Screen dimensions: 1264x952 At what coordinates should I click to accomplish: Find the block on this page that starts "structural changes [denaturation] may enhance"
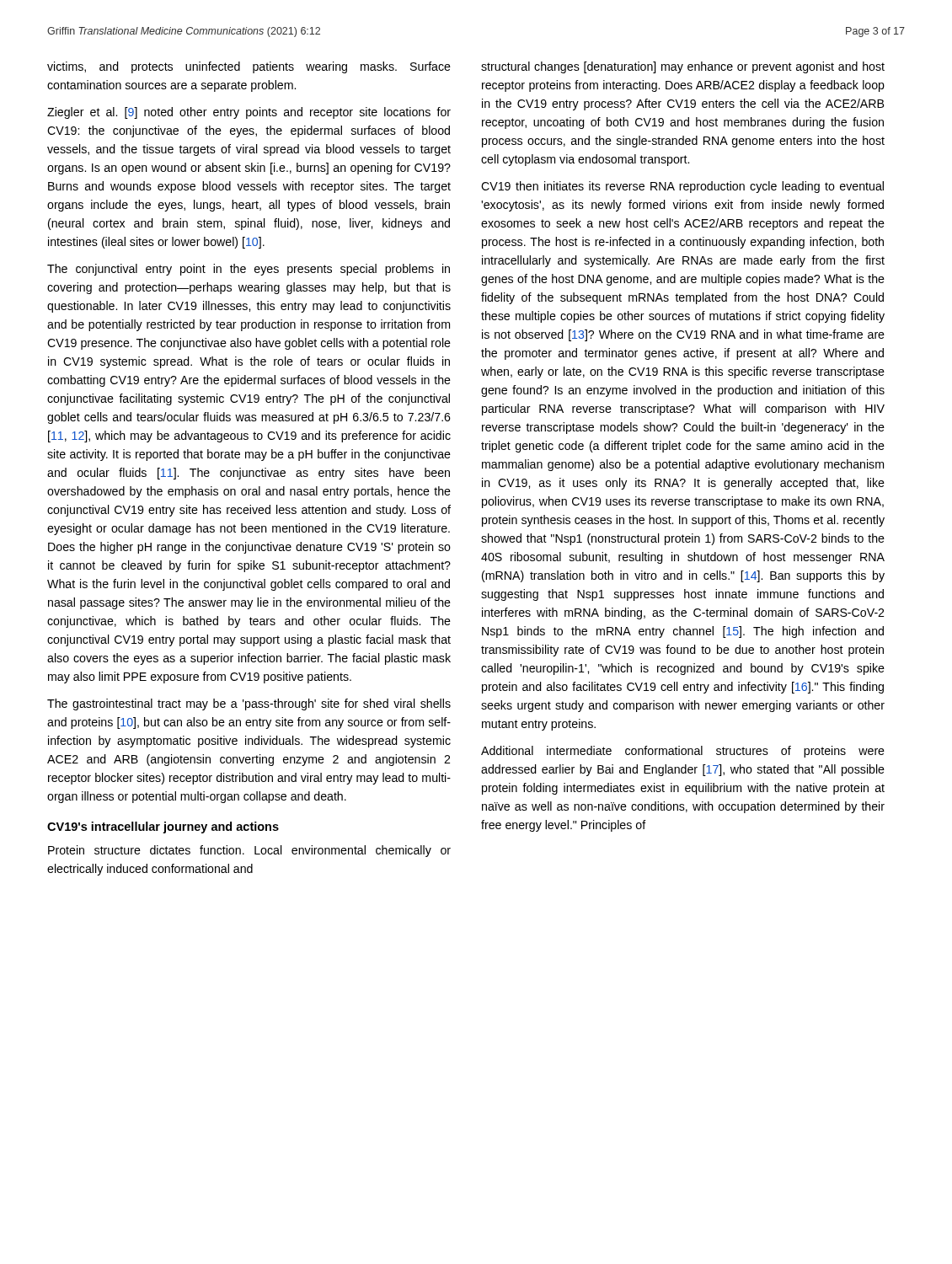coord(683,446)
